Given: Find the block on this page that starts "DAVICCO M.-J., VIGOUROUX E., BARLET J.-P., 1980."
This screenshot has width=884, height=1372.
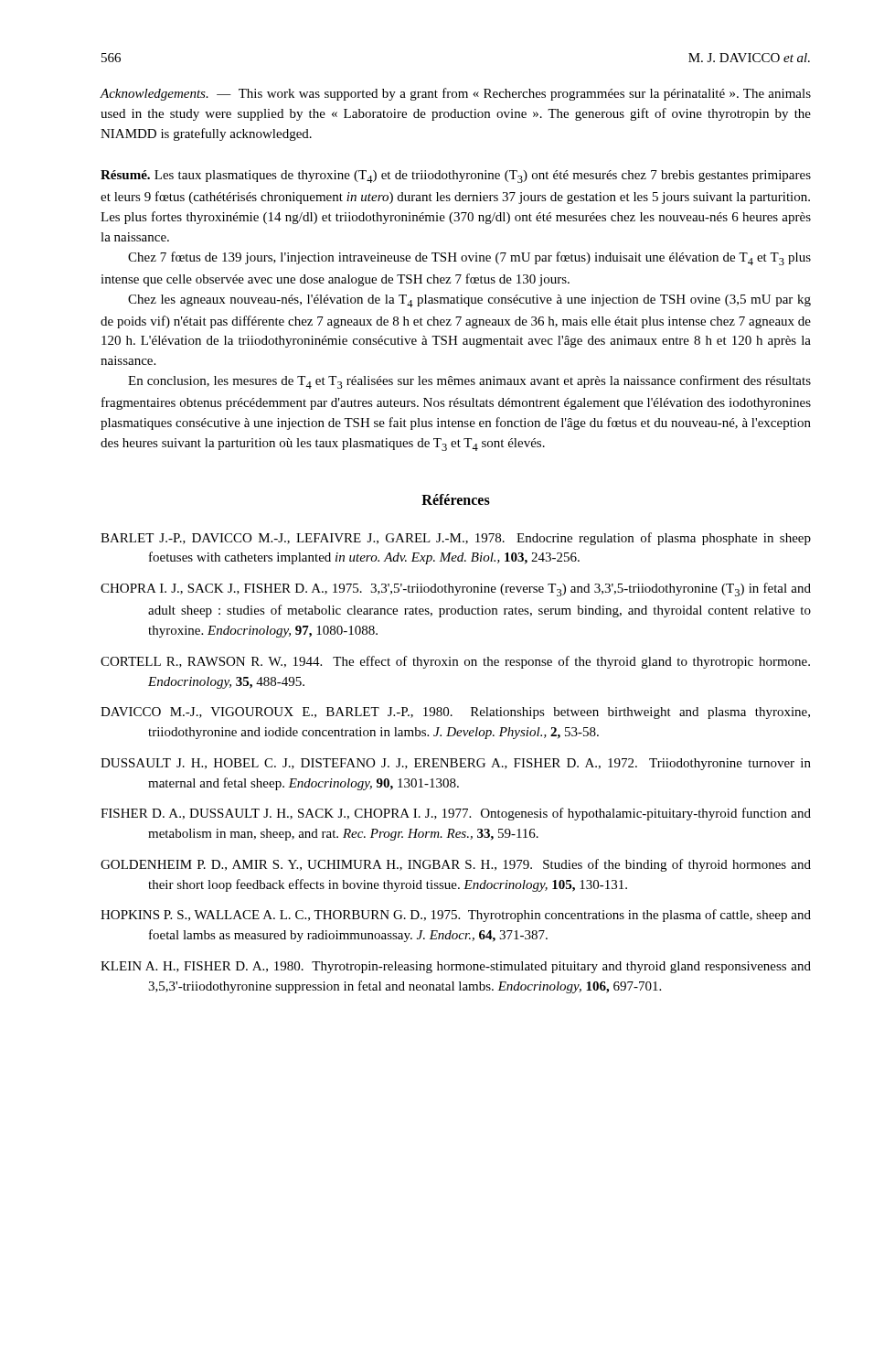Looking at the screenshot, I should tap(456, 722).
